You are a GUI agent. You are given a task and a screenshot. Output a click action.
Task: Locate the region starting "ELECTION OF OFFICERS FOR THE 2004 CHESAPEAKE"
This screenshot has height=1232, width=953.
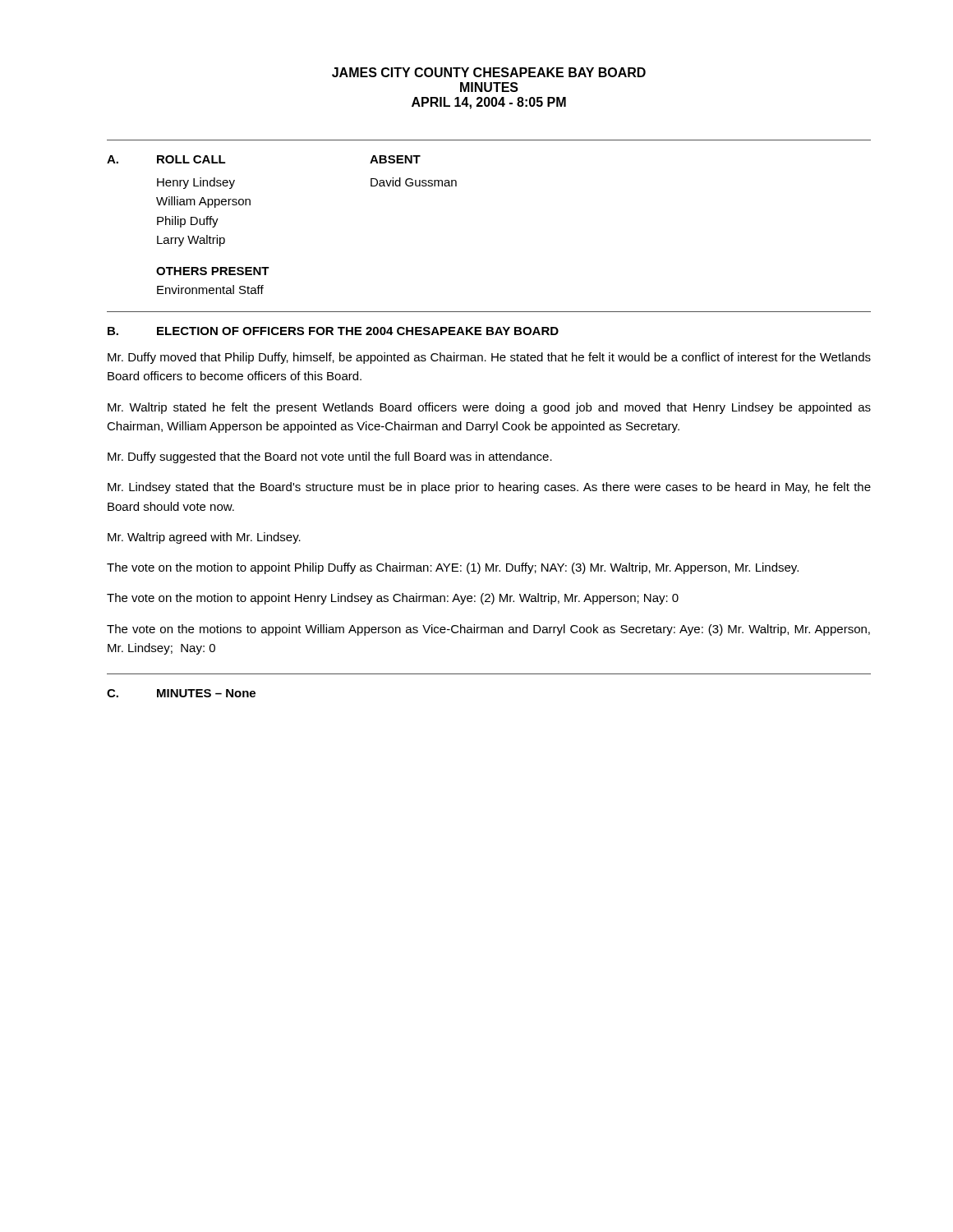point(357,331)
